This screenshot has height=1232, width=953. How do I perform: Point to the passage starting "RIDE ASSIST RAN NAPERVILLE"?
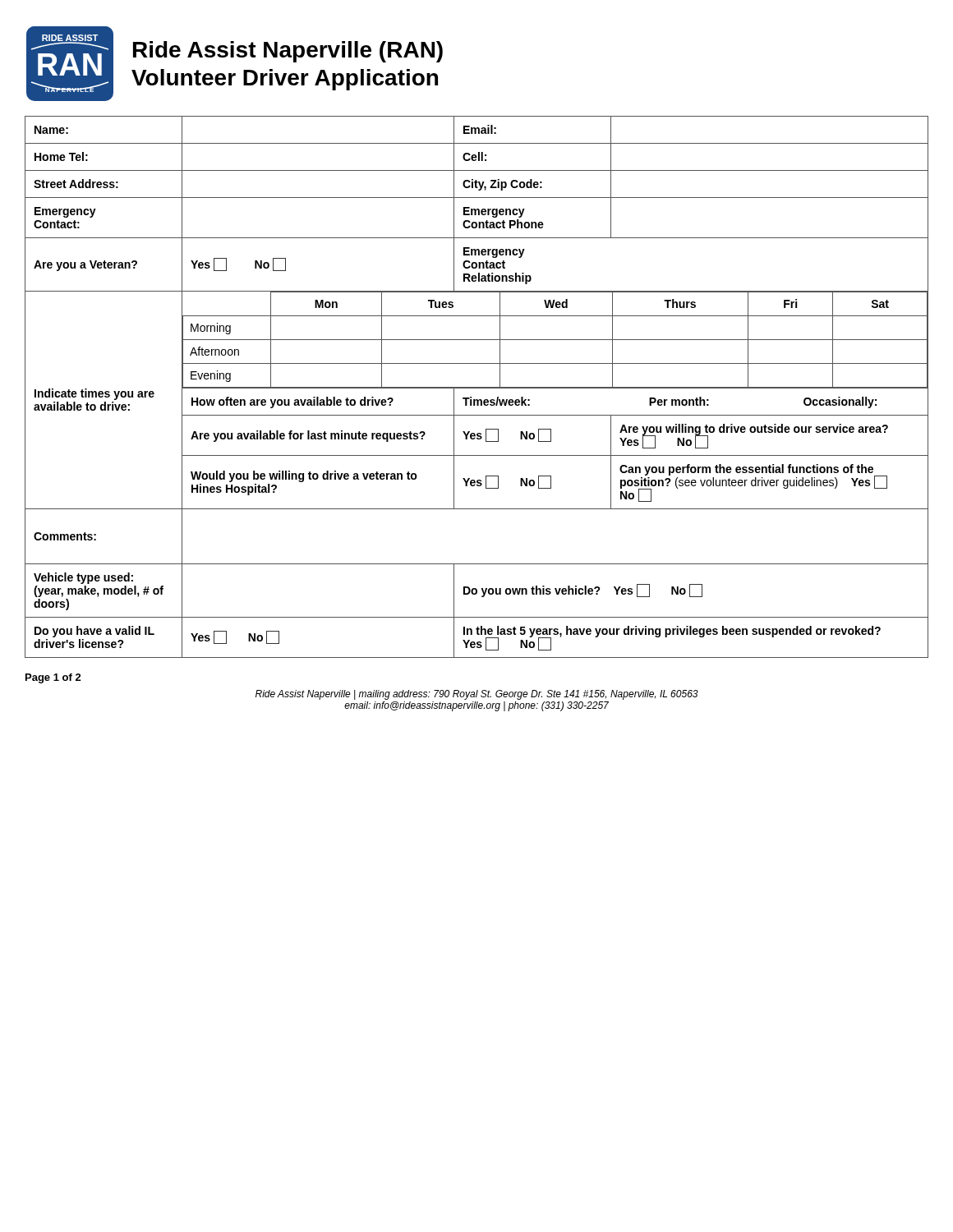[234, 64]
